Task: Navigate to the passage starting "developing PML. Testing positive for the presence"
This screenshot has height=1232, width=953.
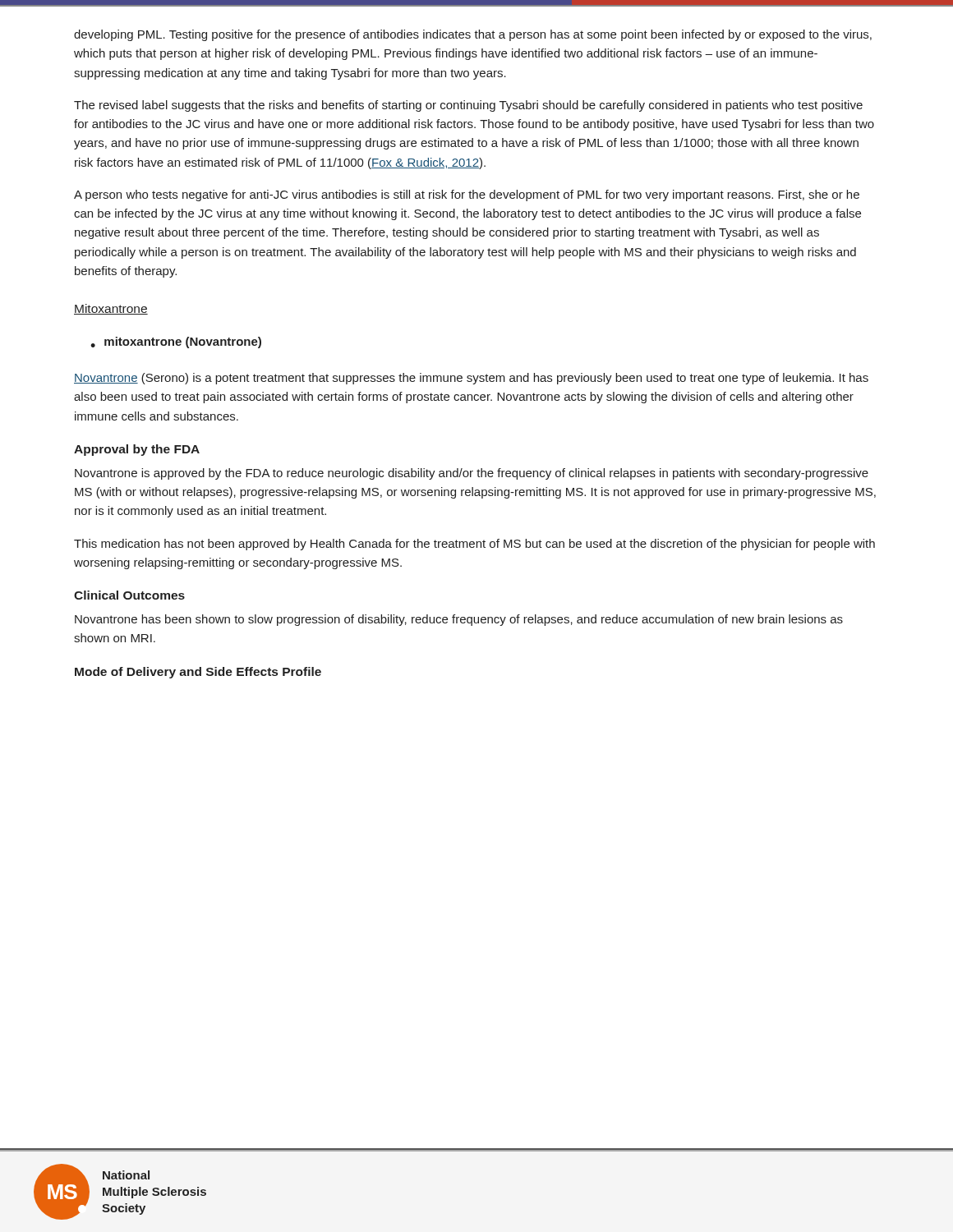Action: [x=473, y=53]
